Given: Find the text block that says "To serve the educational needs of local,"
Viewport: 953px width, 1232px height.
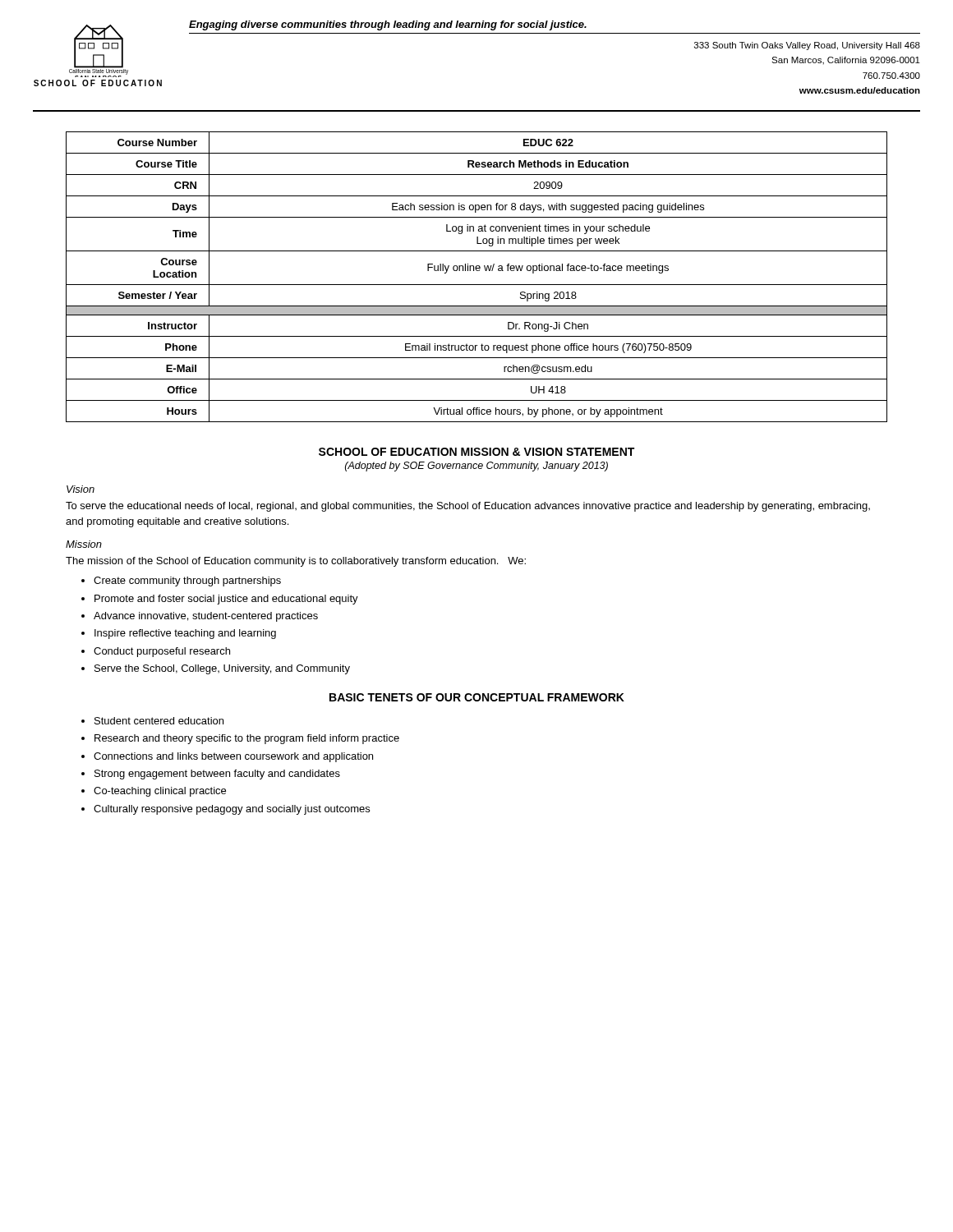Looking at the screenshot, I should tap(468, 513).
